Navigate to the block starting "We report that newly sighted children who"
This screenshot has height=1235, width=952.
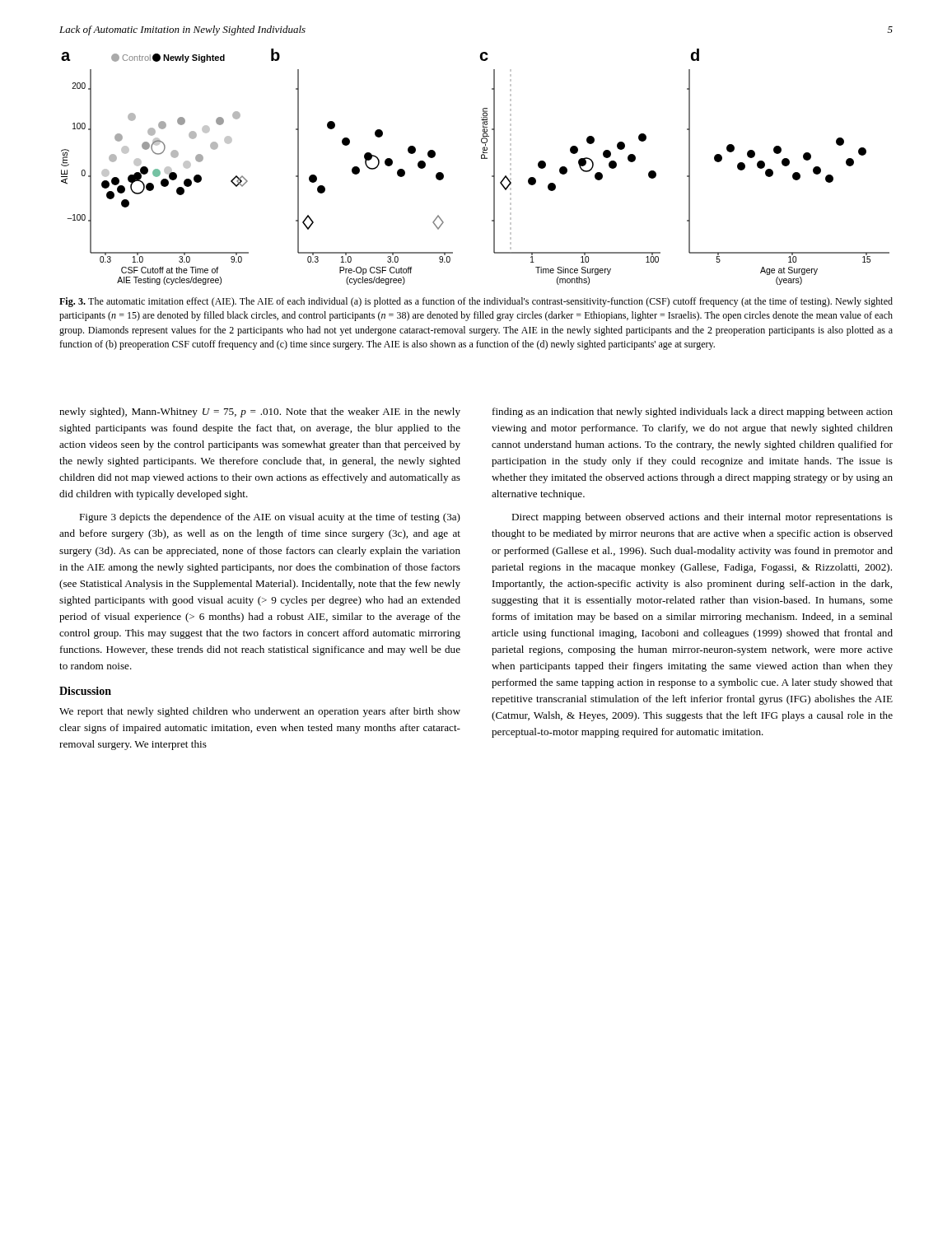(260, 728)
